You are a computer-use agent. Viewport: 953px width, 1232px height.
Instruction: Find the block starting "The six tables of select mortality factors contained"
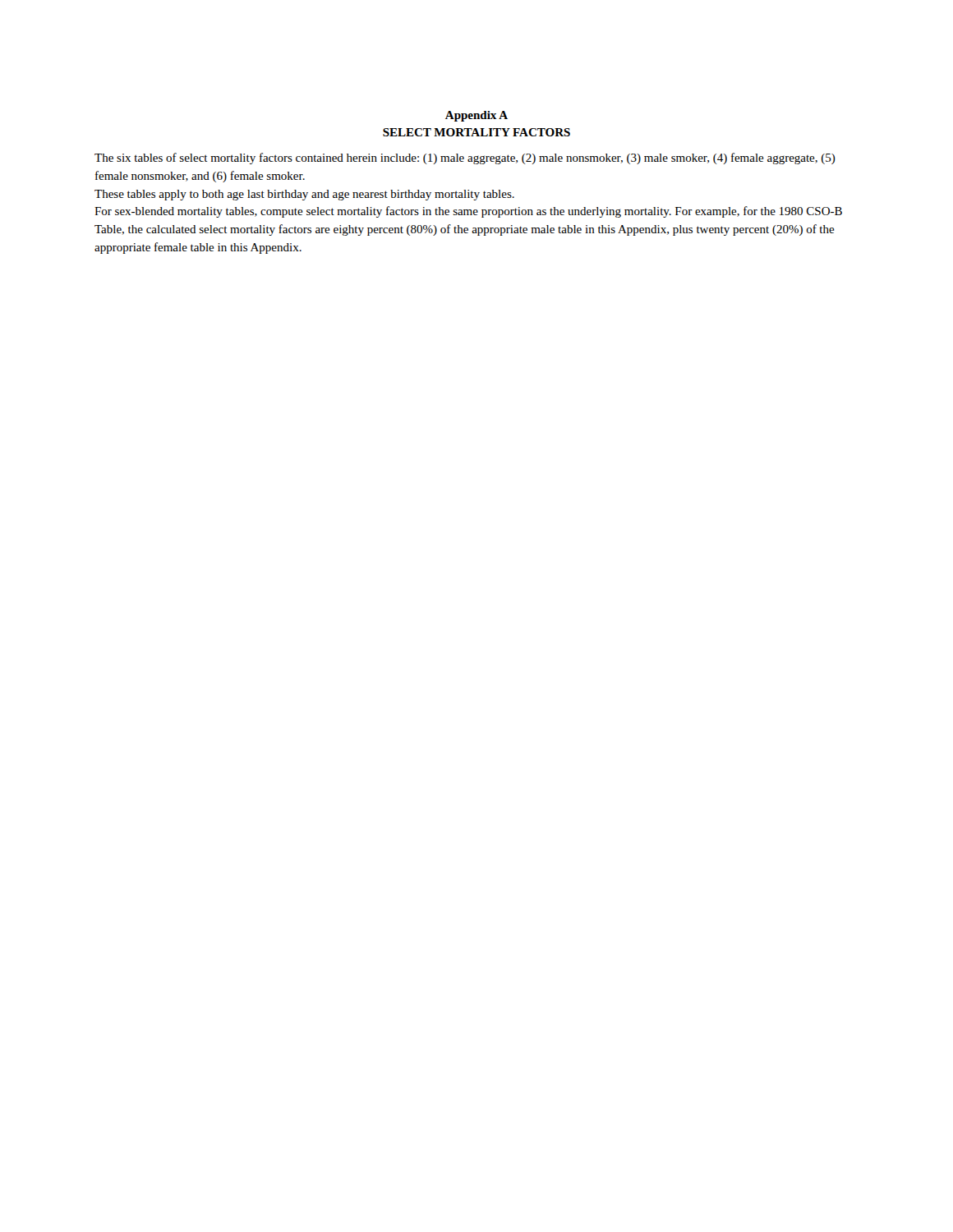[476, 203]
